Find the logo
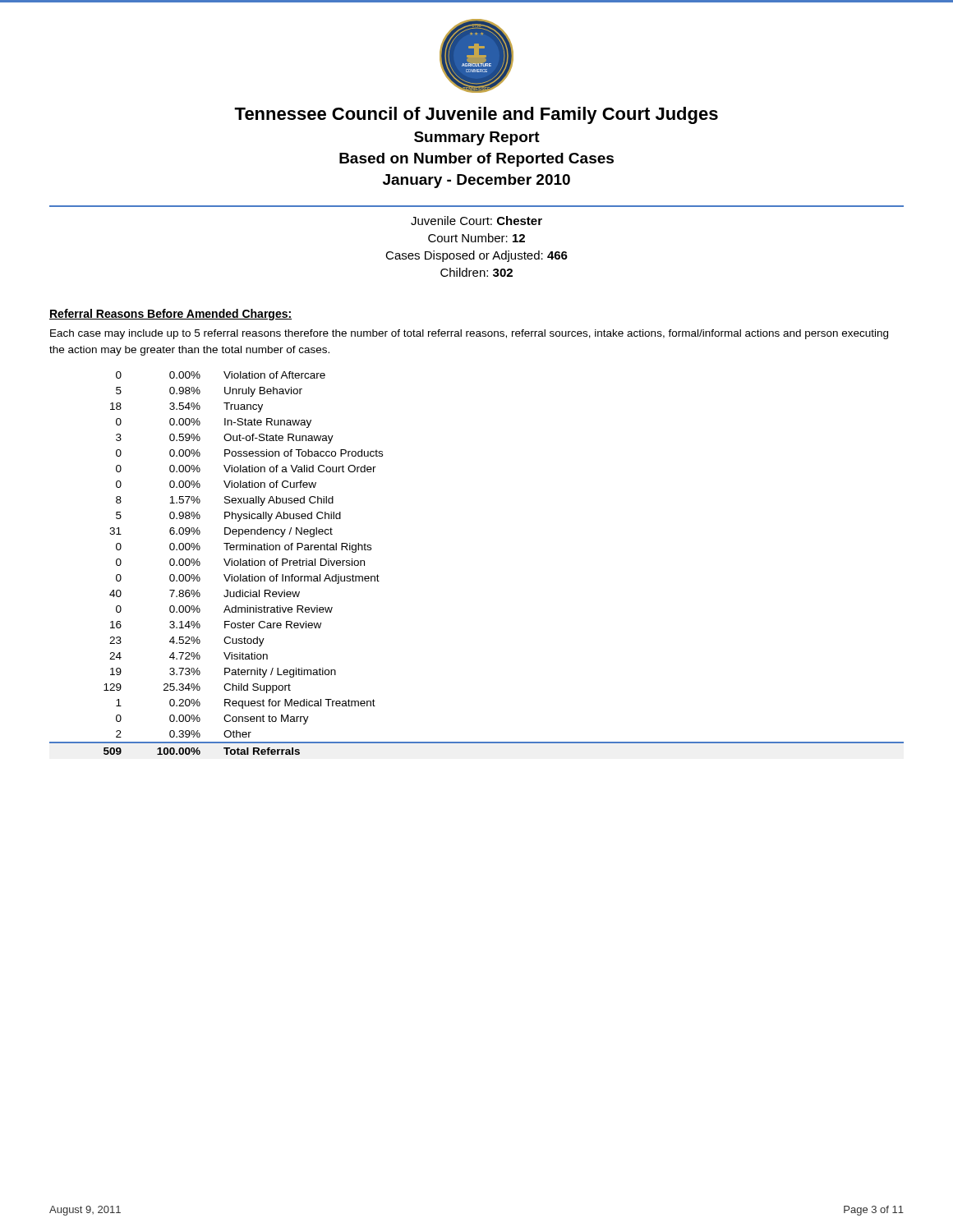 476,101
